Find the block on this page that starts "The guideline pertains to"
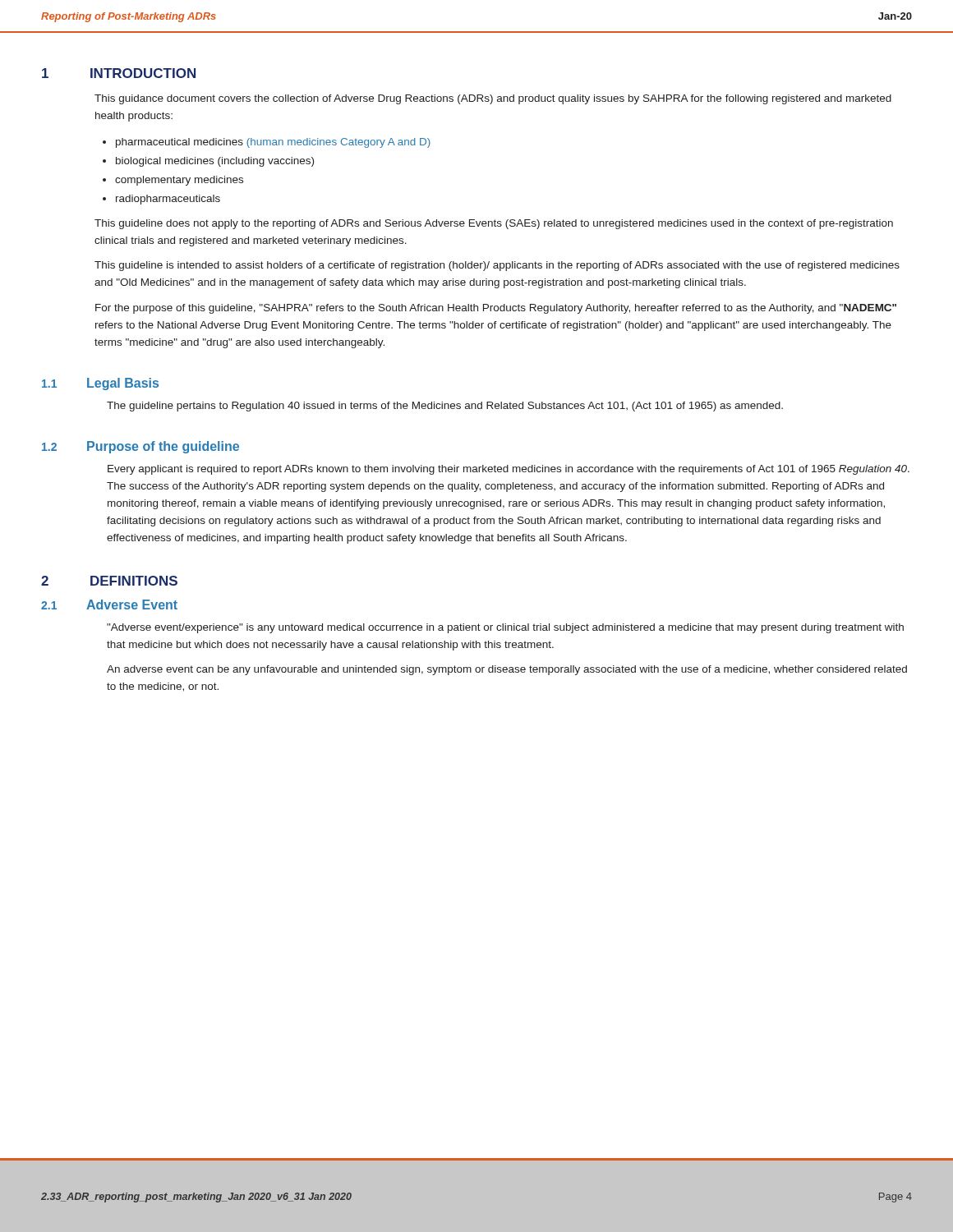Screen dimensions: 1232x953 445,405
